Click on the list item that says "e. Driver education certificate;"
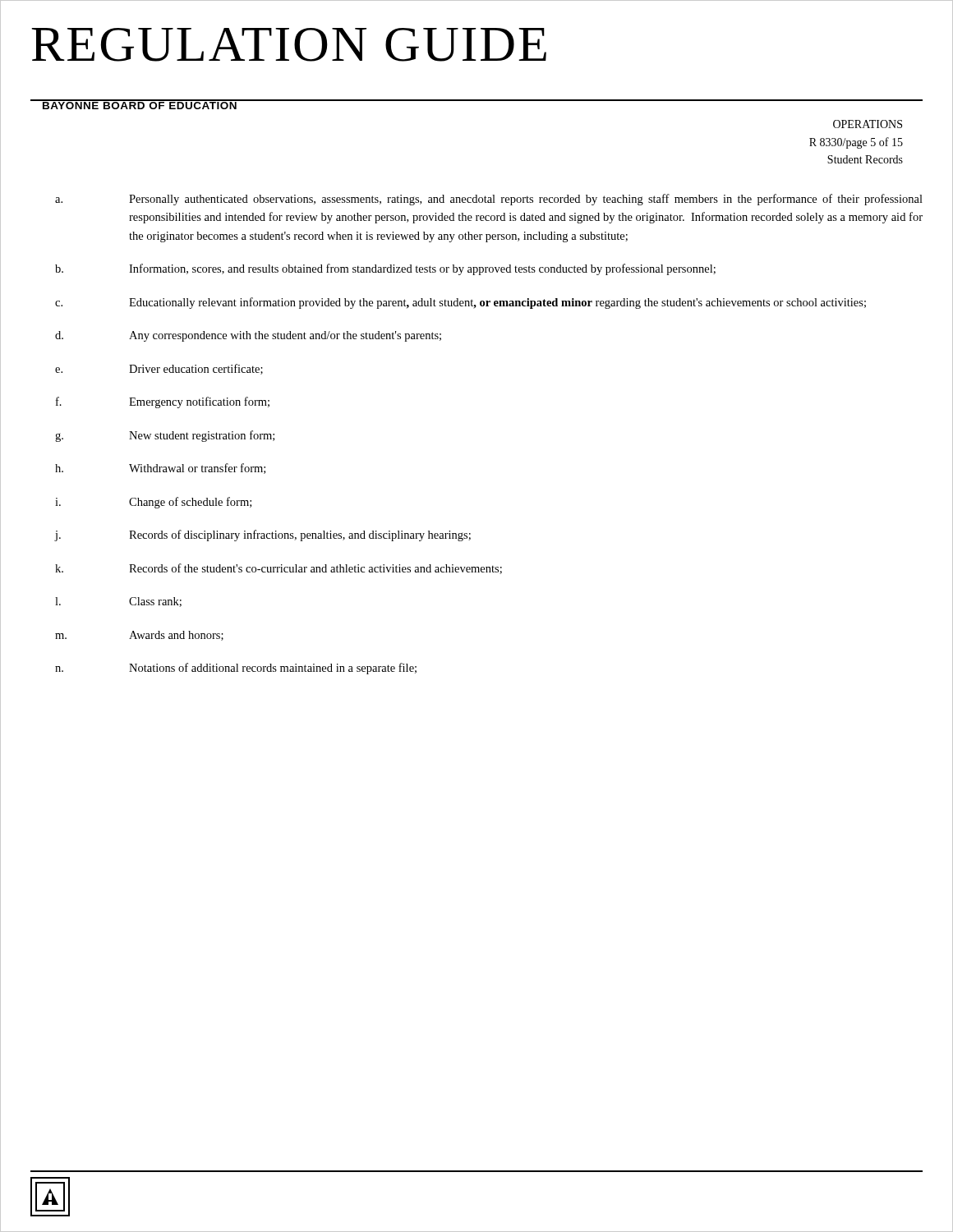Screen dimensions: 1232x953 pos(159,369)
